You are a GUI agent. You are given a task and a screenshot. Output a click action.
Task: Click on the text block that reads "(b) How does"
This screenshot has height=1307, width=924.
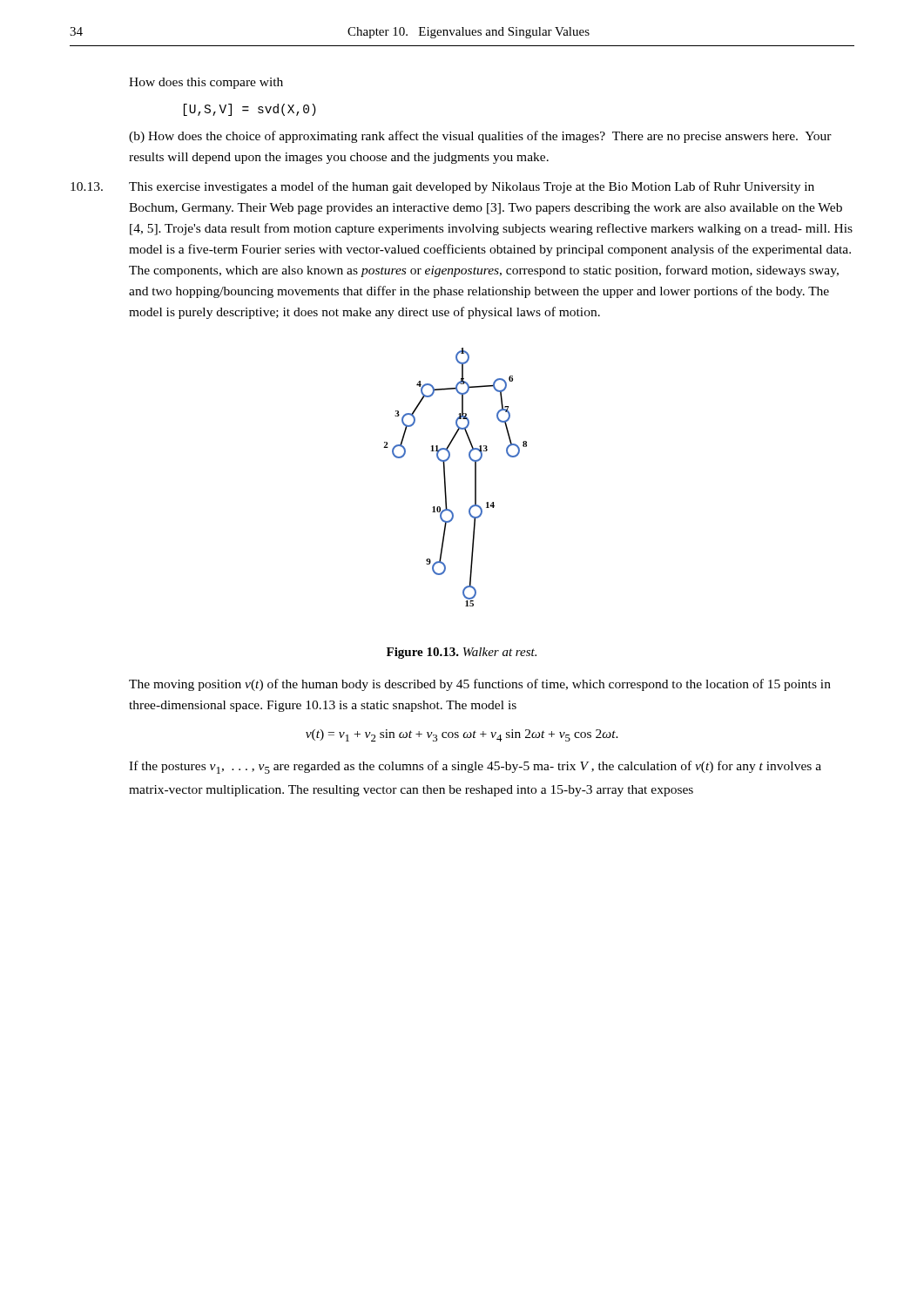point(480,146)
